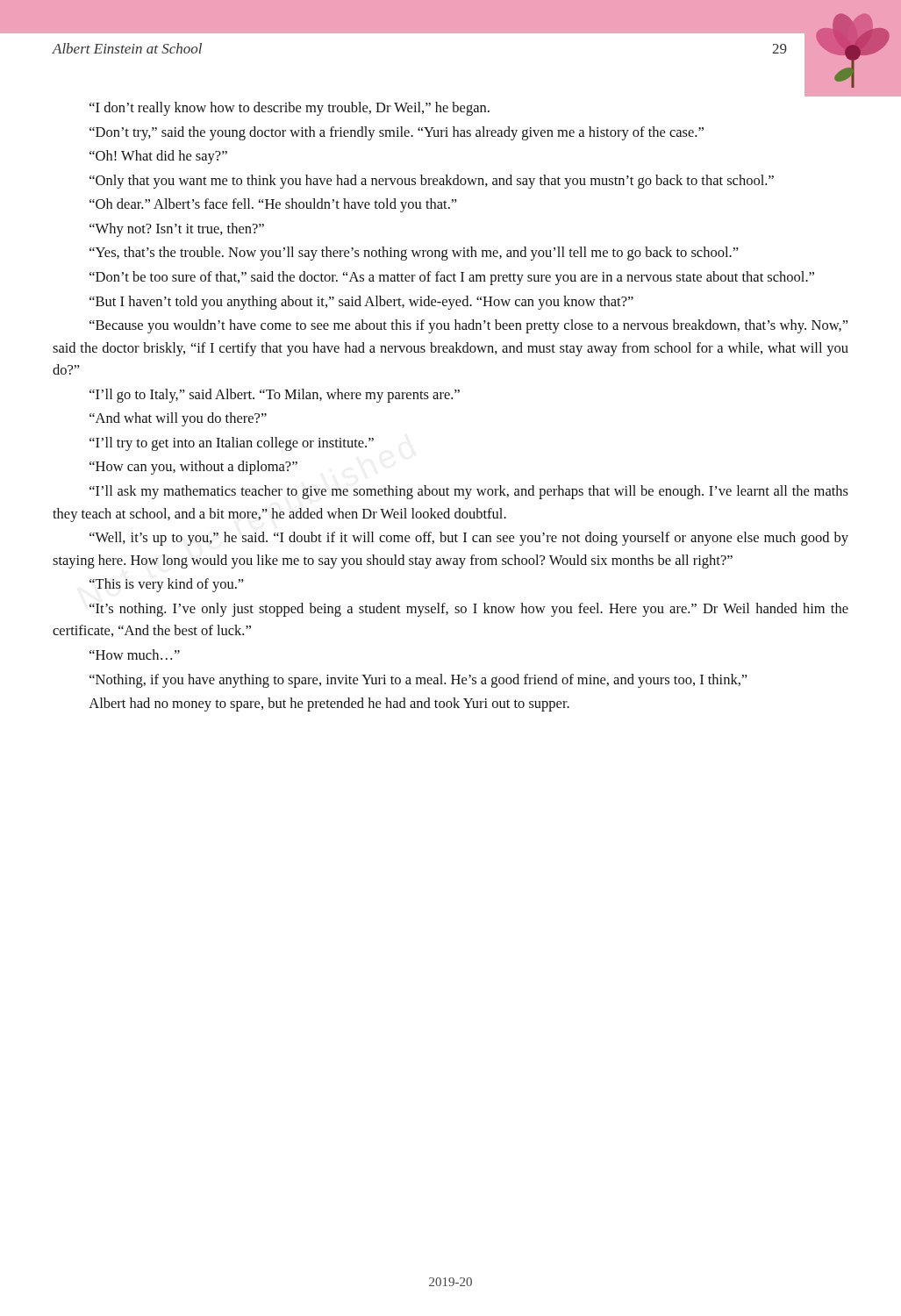Click on the text block that reads "“Well, it’s up to"
The height and width of the screenshot is (1316, 901).
click(x=450, y=549)
